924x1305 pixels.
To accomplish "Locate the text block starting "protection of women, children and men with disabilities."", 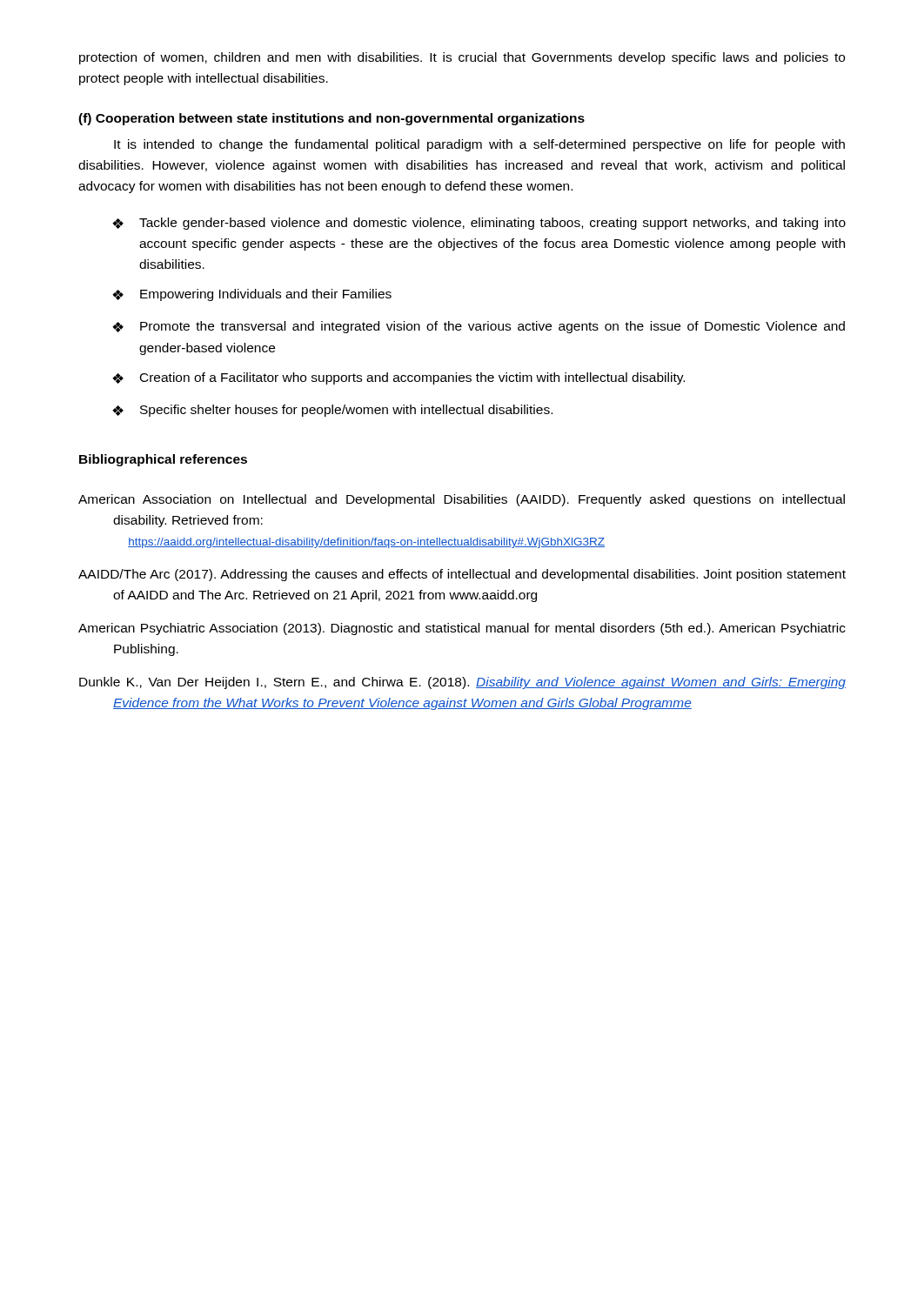I will coord(462,67).
